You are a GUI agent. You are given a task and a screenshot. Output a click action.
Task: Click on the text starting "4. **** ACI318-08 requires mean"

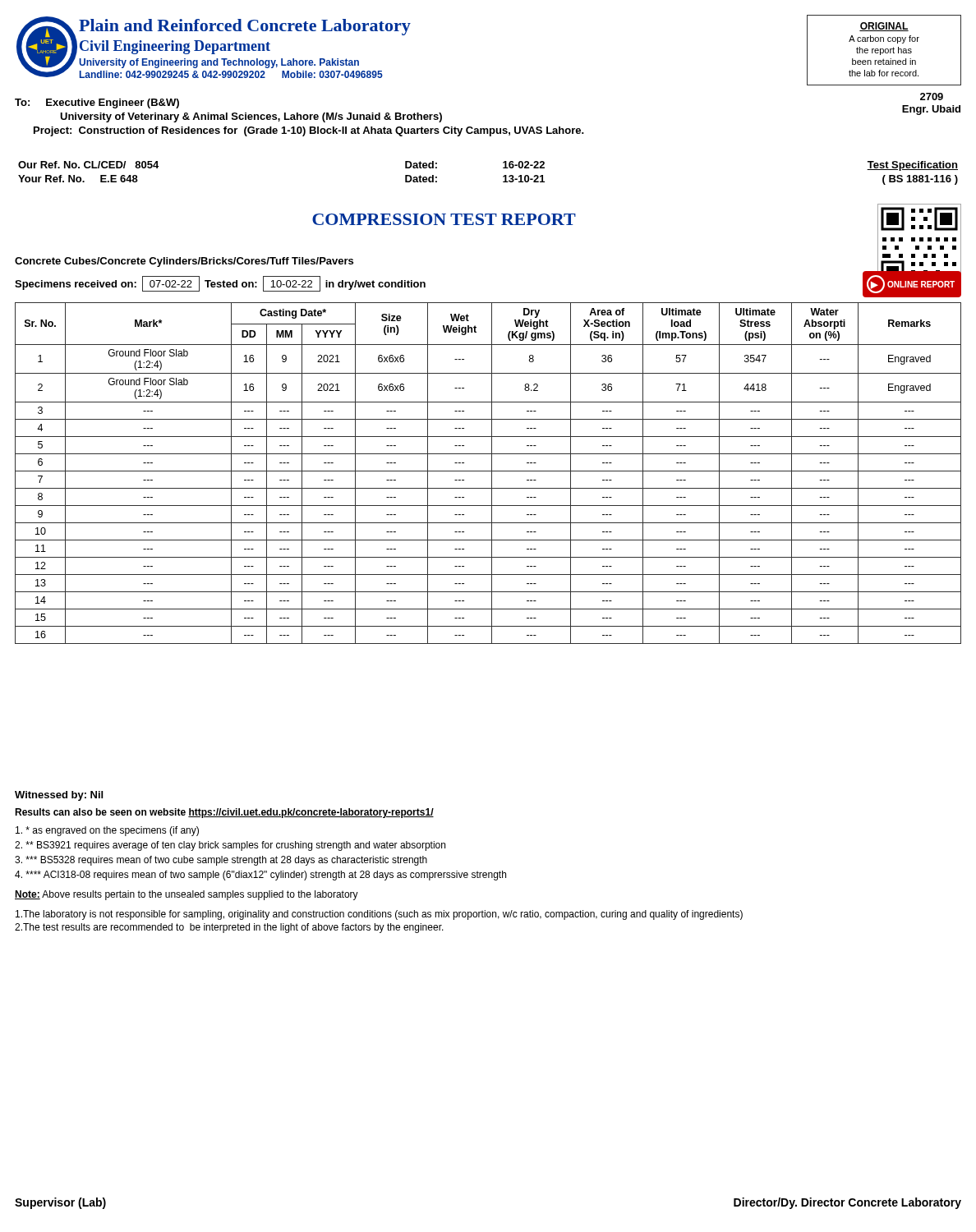[261, 875]
